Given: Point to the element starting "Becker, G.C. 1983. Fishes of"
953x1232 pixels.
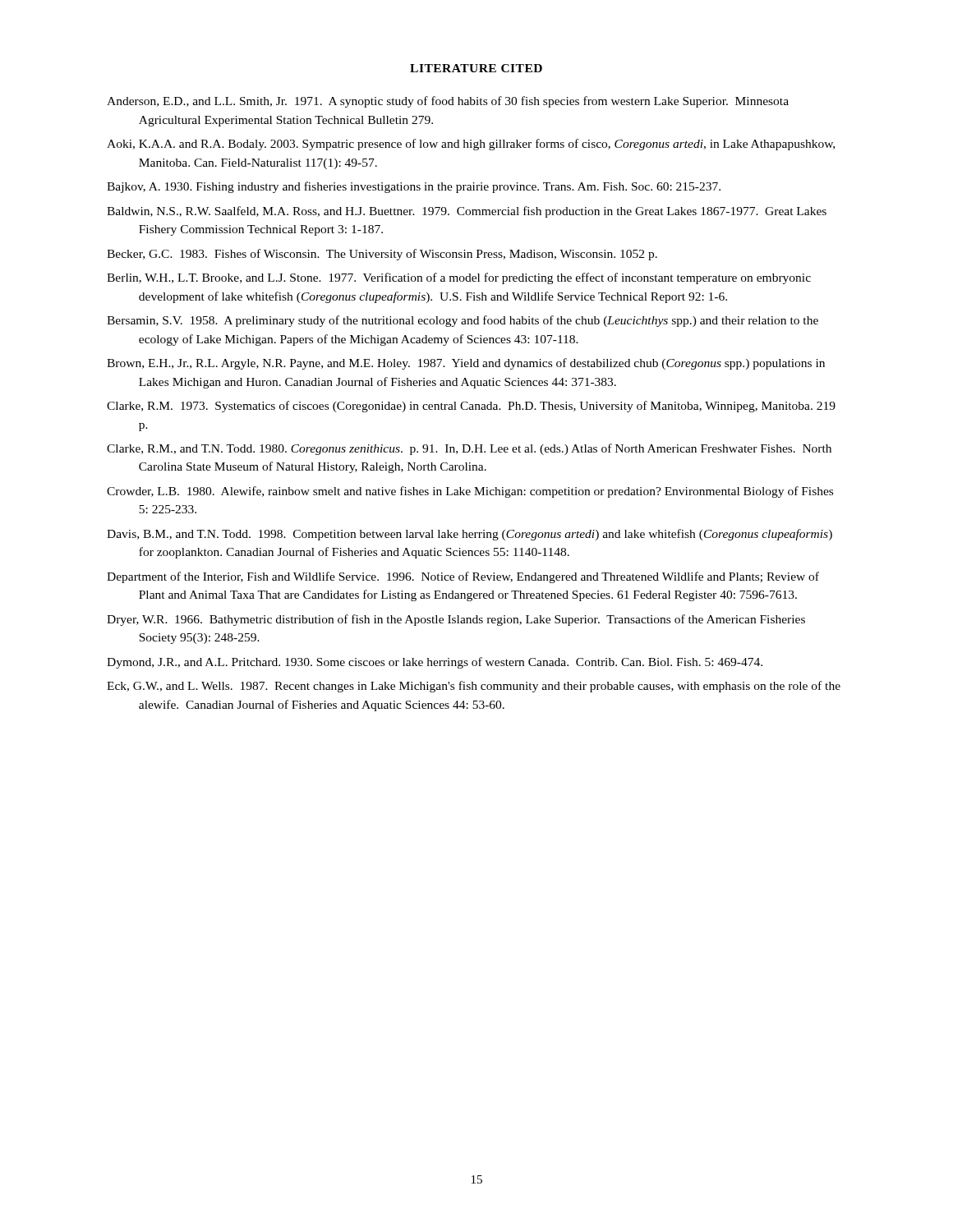Looking at the screenshot, I should 382,253.
